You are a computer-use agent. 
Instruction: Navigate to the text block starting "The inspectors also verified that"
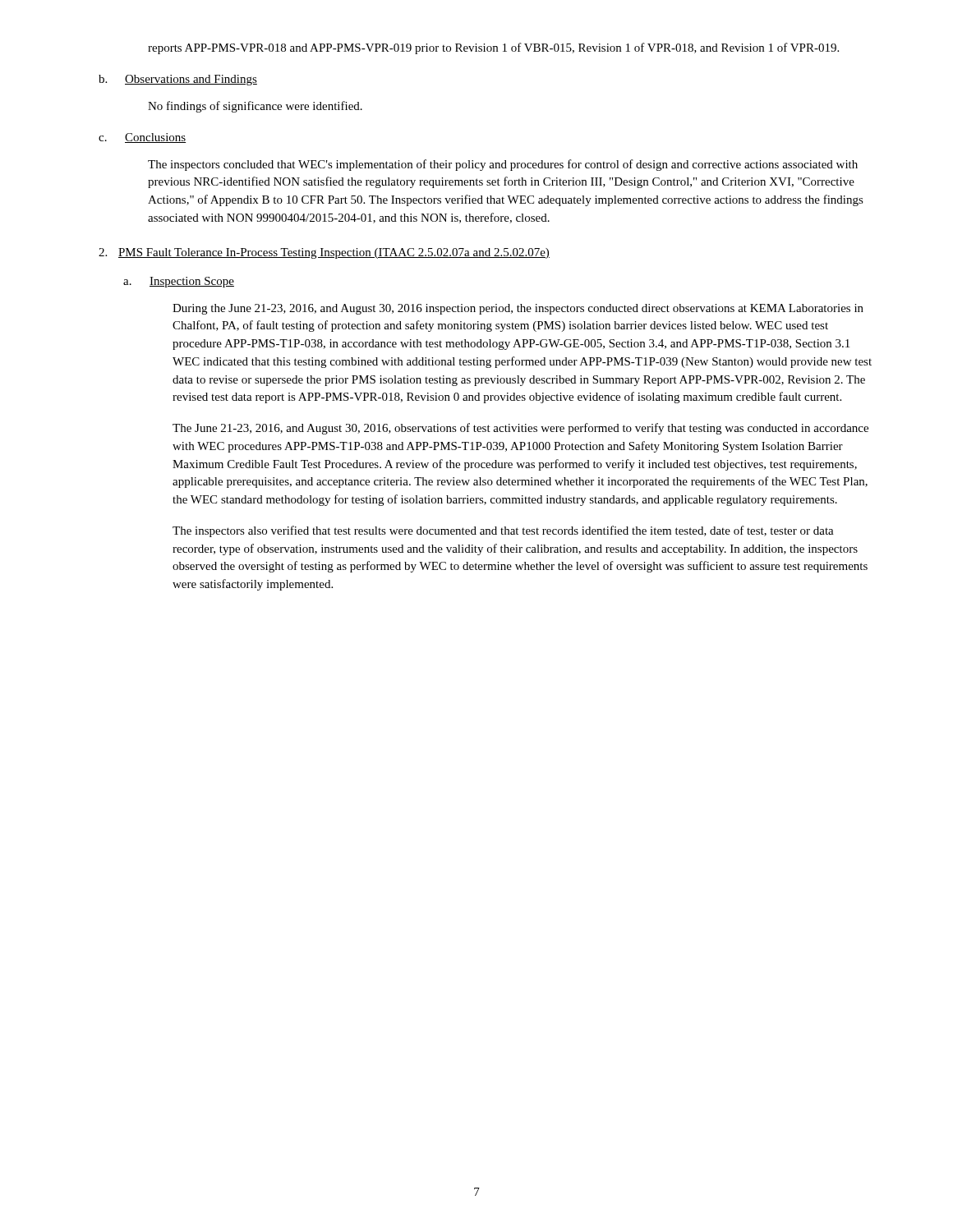click(x=520, y=557)
